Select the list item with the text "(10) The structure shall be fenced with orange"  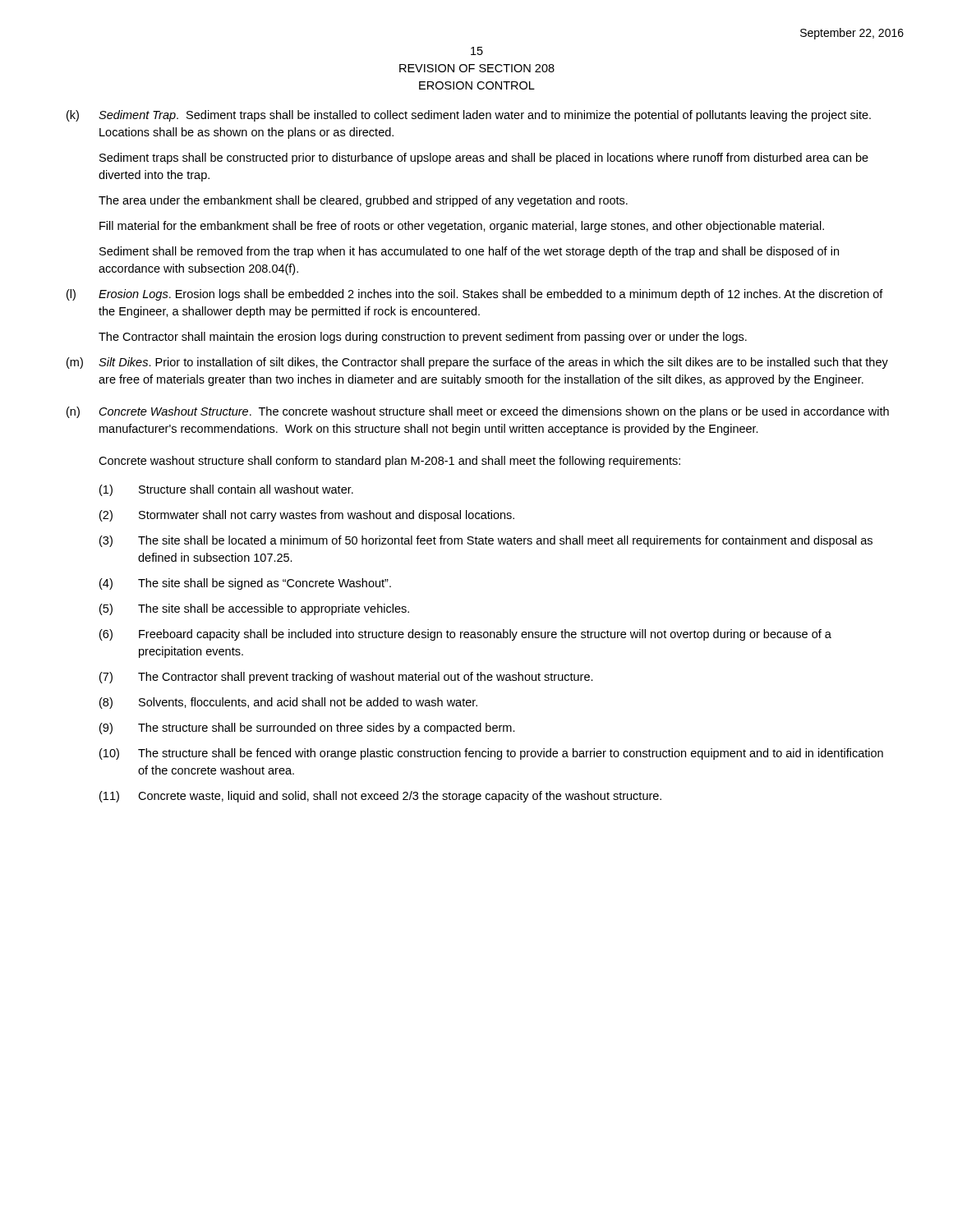click(x=497, y=763)
